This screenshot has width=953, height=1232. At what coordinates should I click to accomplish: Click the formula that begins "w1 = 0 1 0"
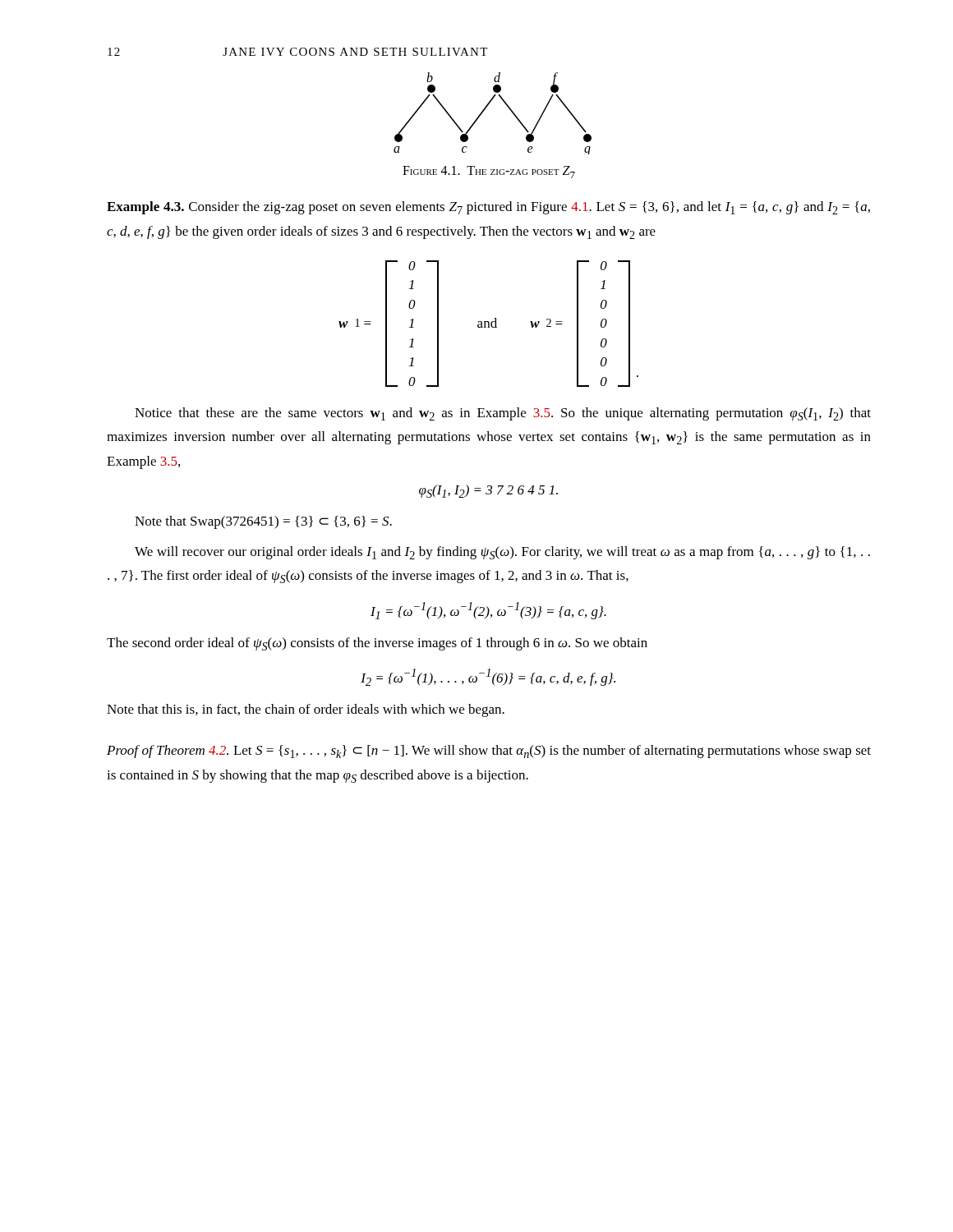[489, 324]
